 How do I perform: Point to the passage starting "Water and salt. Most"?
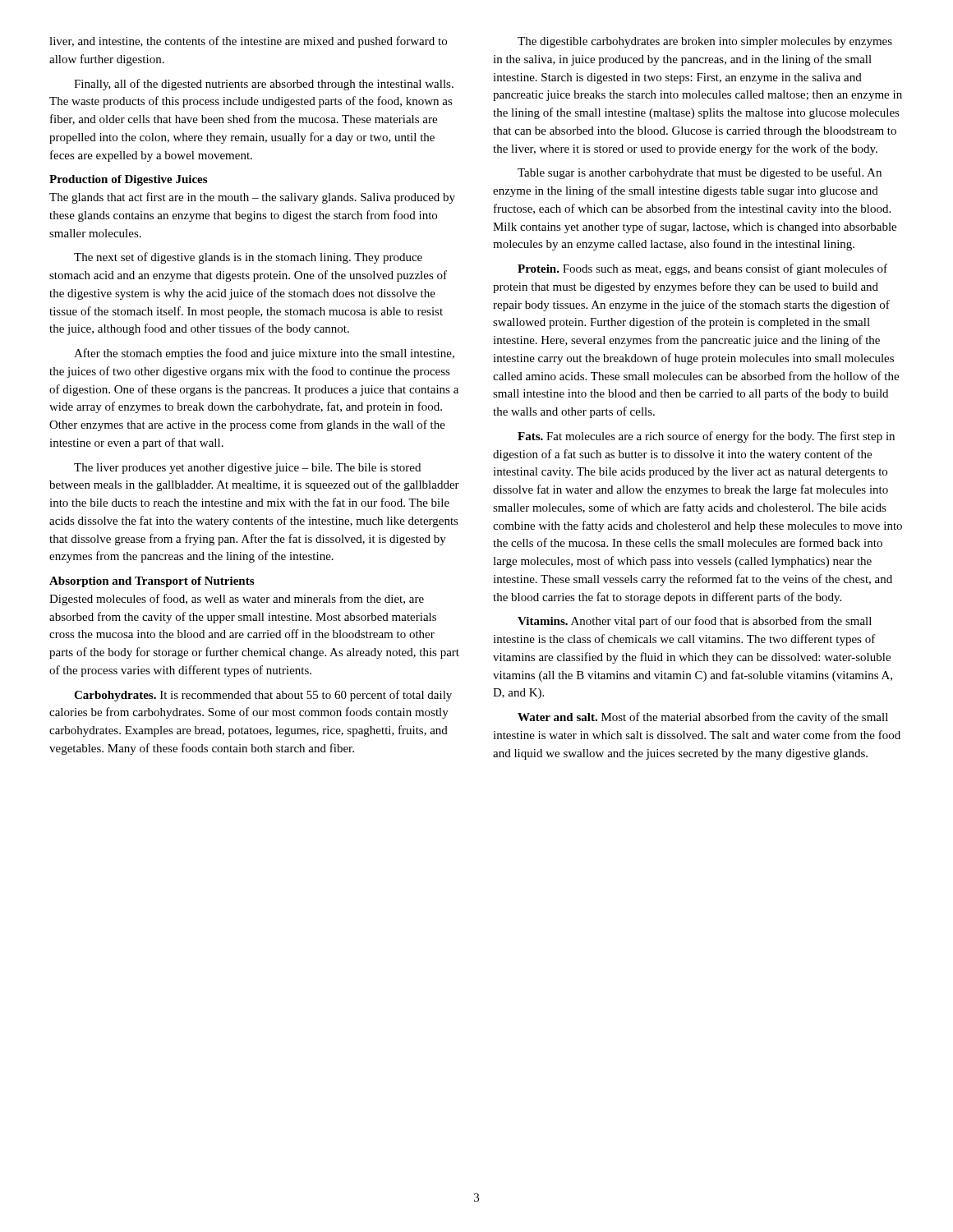coord(698,736)
